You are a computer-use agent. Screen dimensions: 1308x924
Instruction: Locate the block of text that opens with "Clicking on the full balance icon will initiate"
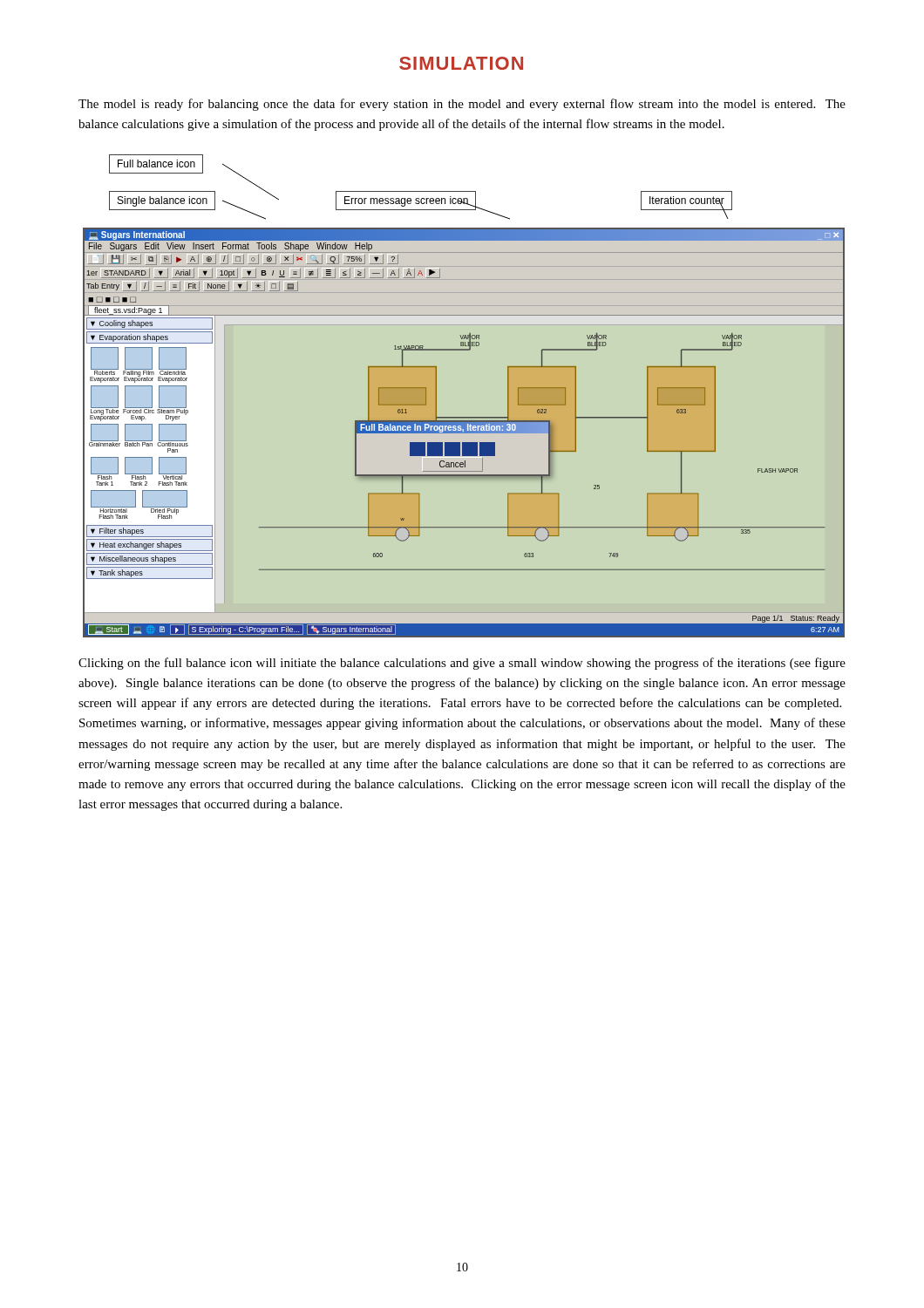[x=462, y=733]
